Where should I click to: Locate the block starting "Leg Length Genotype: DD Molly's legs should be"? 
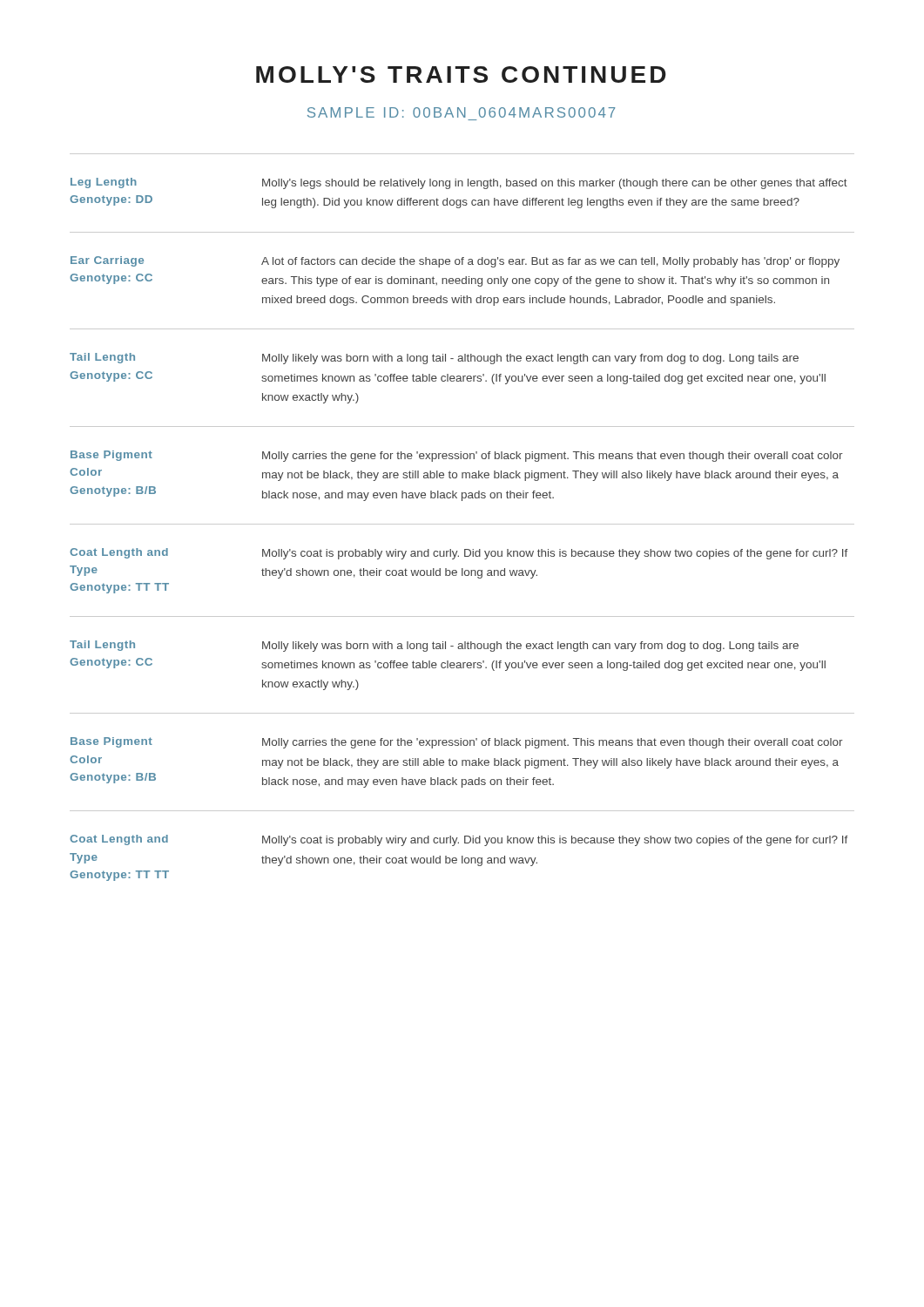(x=462, y=193)
